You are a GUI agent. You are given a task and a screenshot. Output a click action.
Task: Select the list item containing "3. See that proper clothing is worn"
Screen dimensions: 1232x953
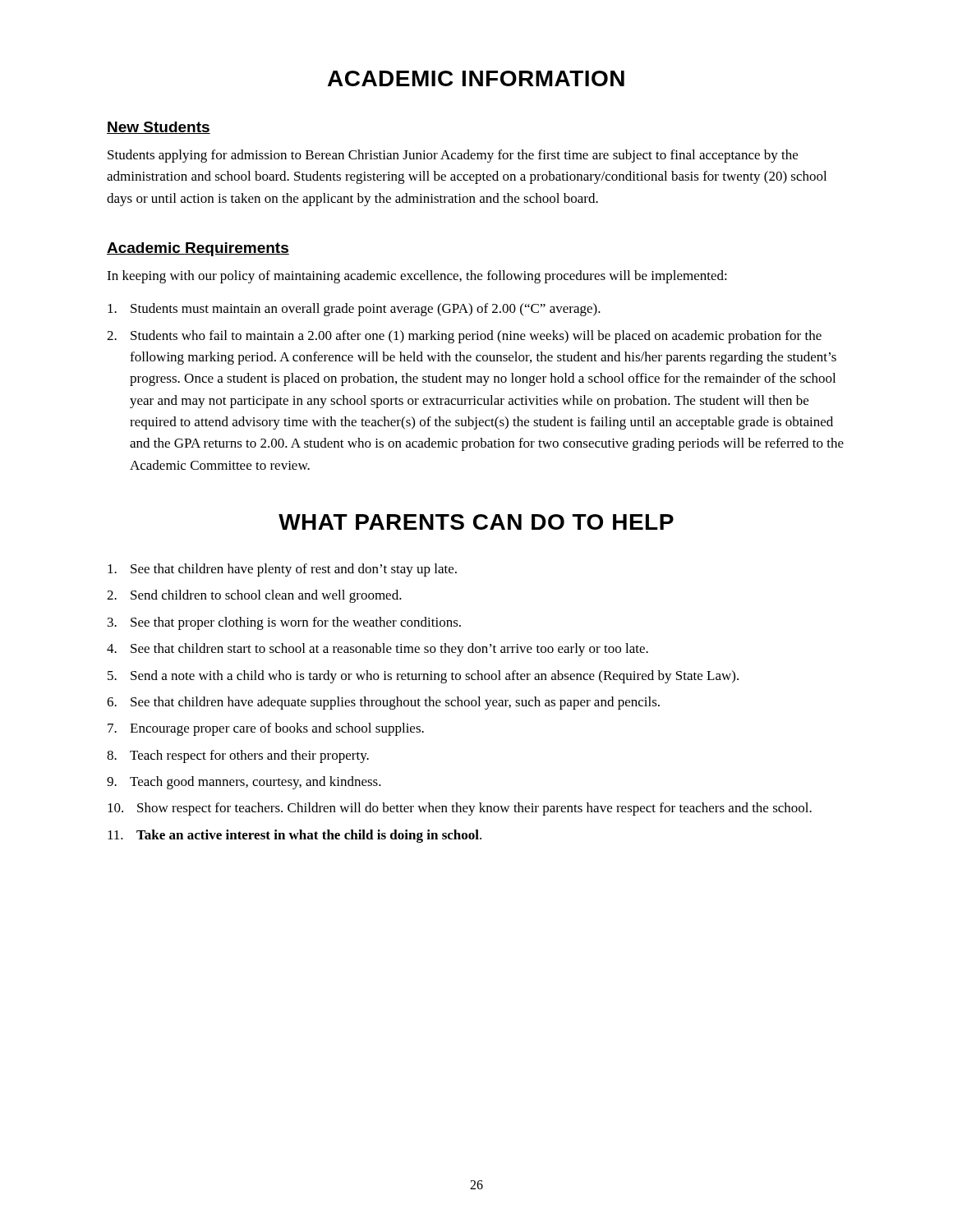click(x=284, y=623)
